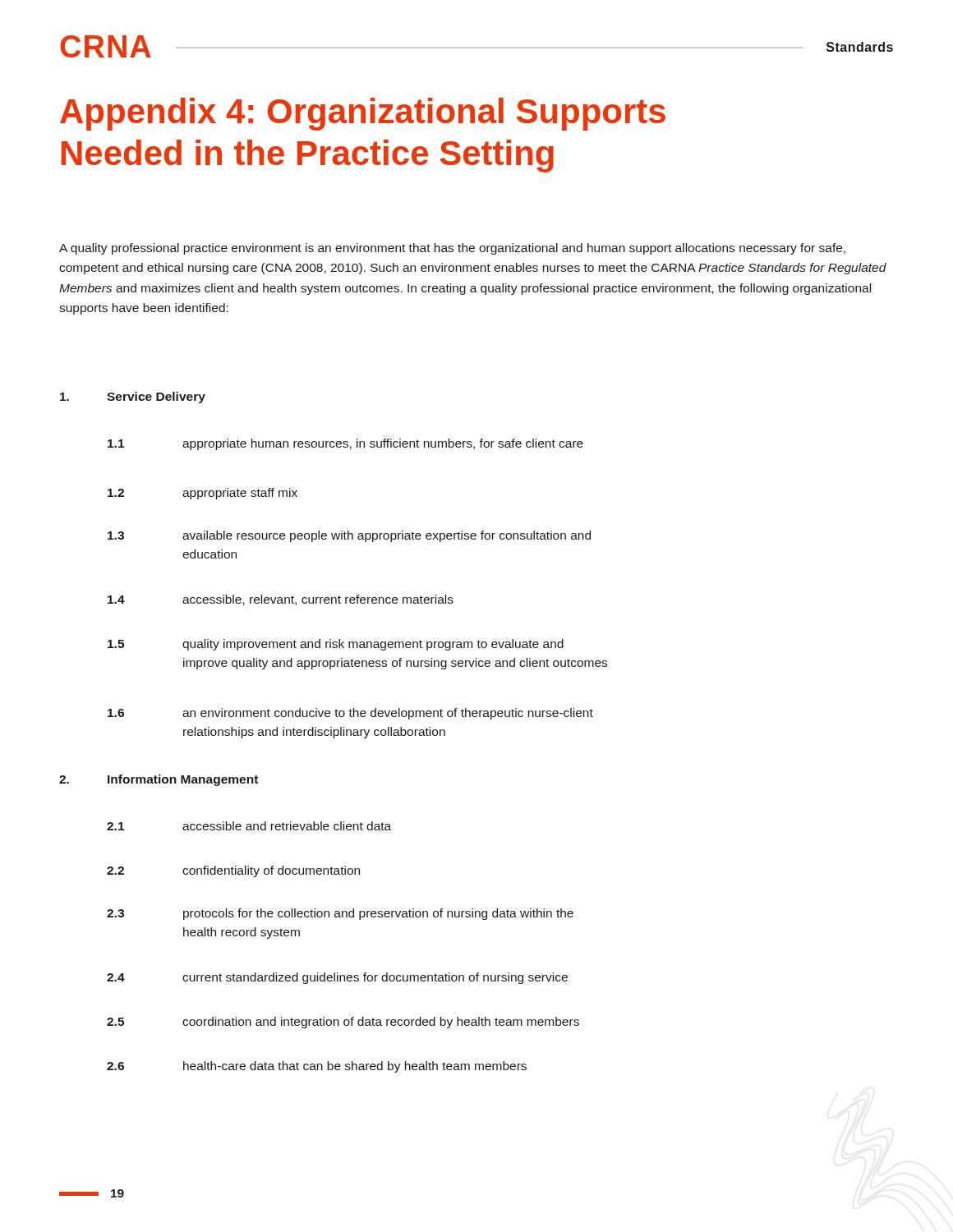
Task: Locate the element starting "2.4 current standardized"
Action: click(338, 977)
